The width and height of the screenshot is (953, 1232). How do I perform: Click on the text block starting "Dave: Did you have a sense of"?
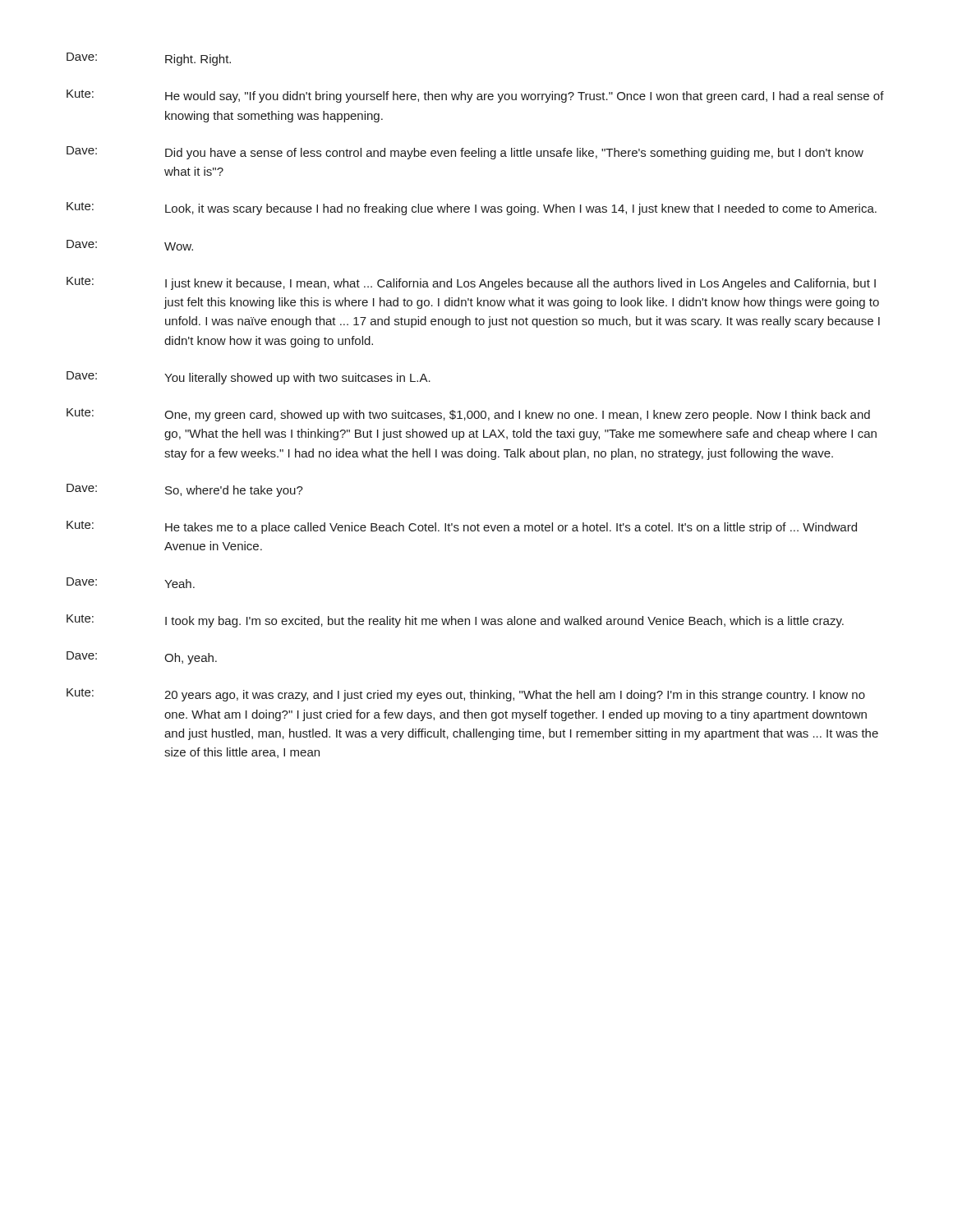[476, 162]
